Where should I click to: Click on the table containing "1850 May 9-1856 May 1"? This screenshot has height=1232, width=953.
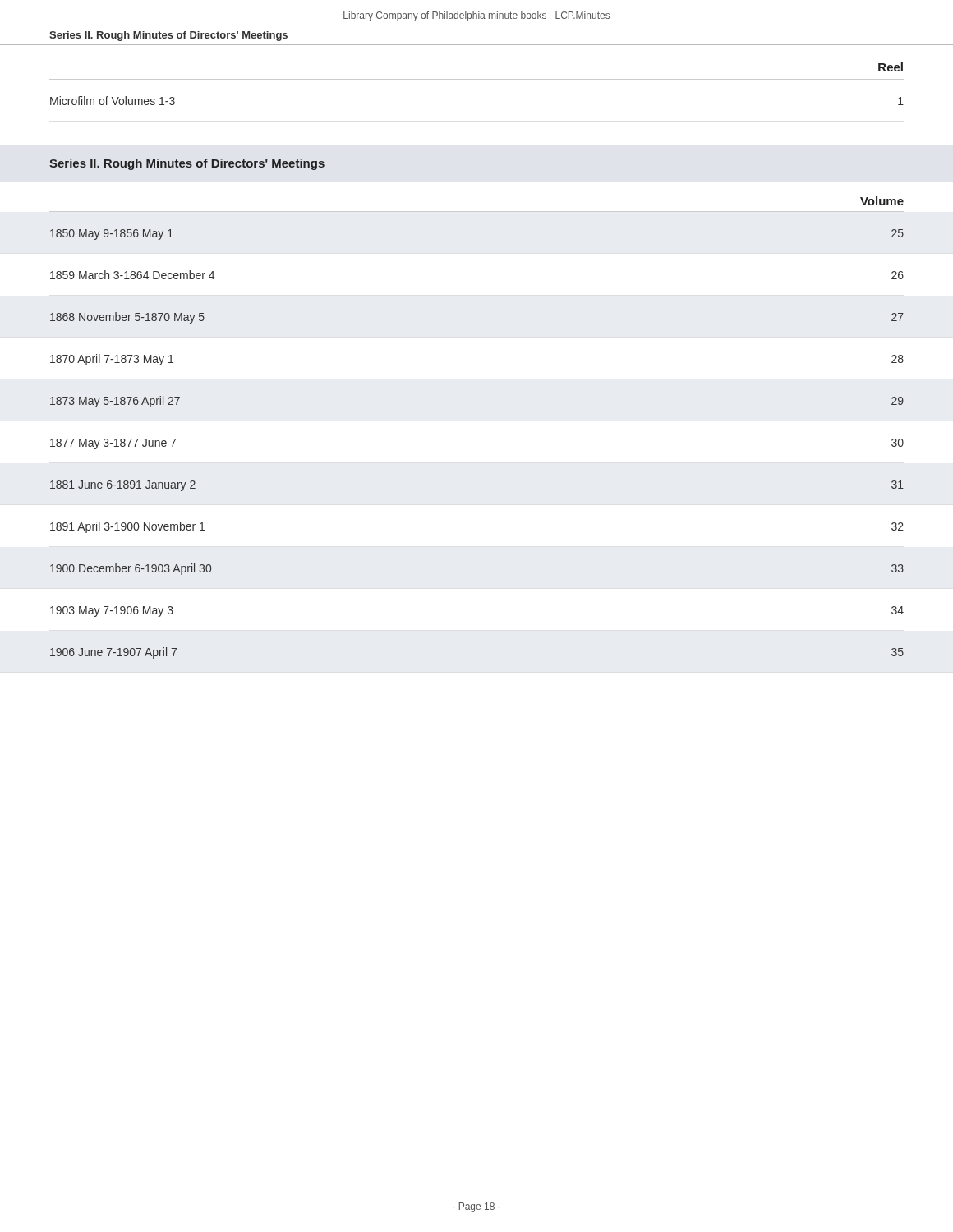[476, 442]
